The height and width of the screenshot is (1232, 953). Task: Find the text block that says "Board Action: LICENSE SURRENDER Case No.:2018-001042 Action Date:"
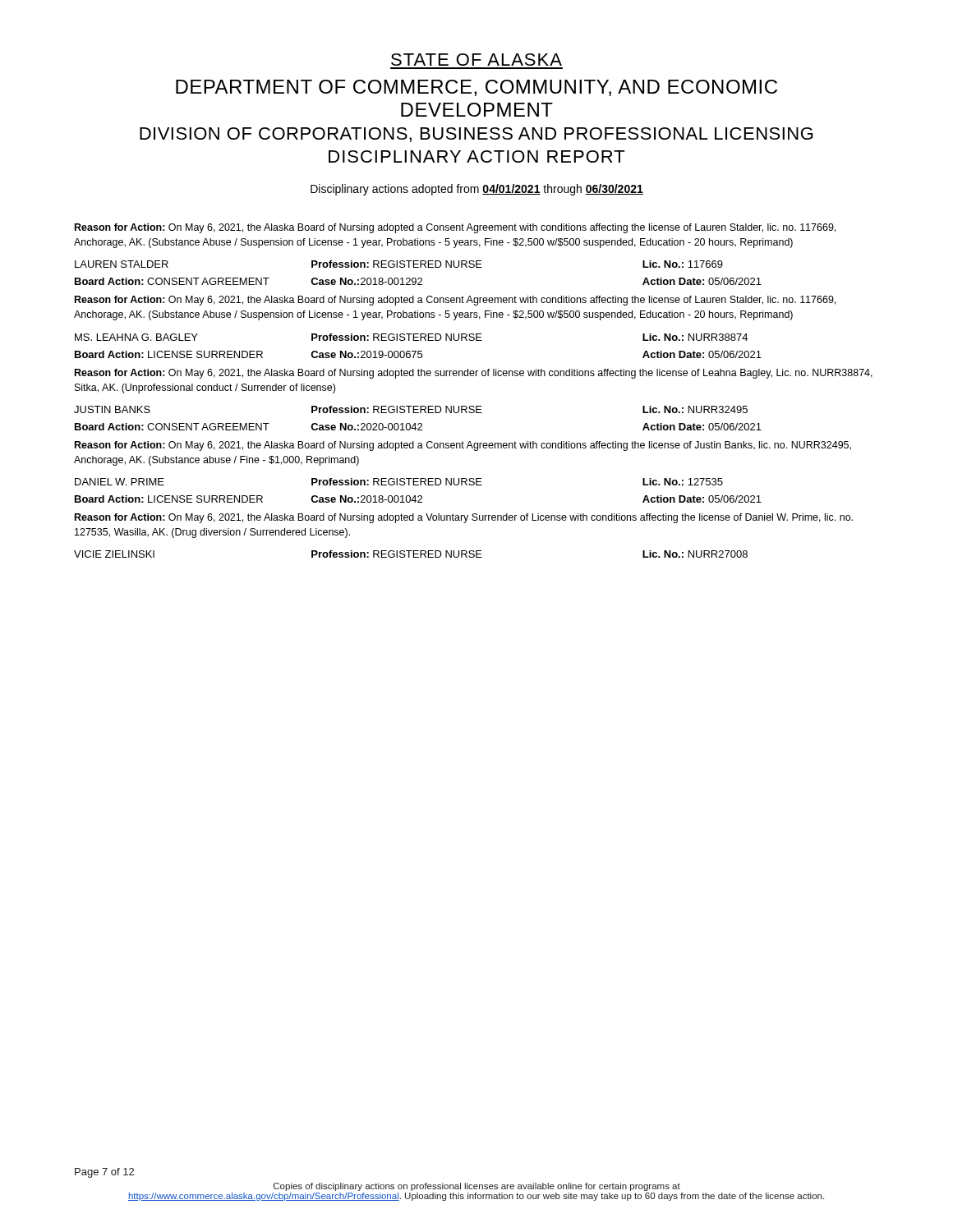coord(418,499)
